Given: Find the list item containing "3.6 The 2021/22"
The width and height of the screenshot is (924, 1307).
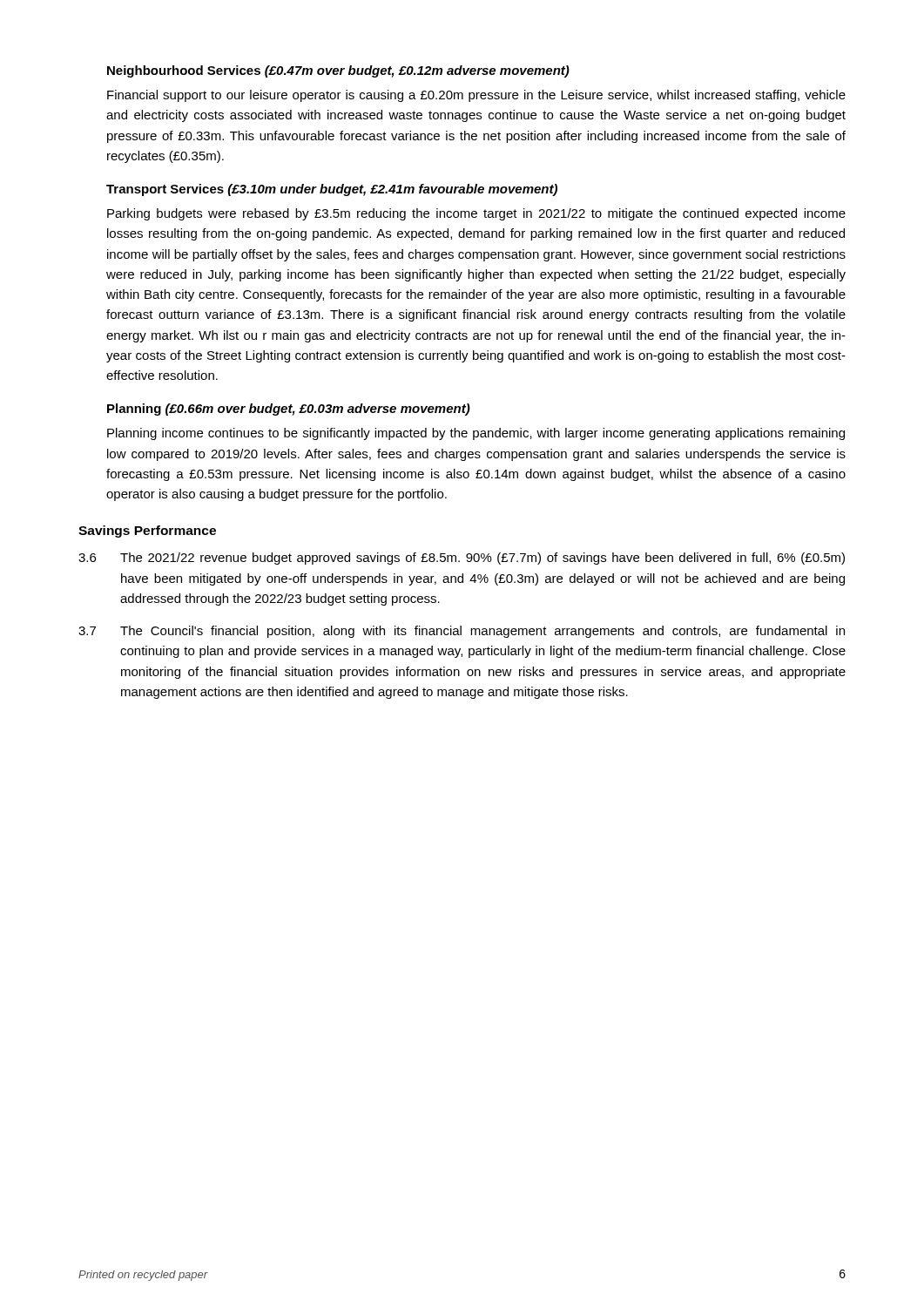Looking at the screenshot, I should coord(462,578).
